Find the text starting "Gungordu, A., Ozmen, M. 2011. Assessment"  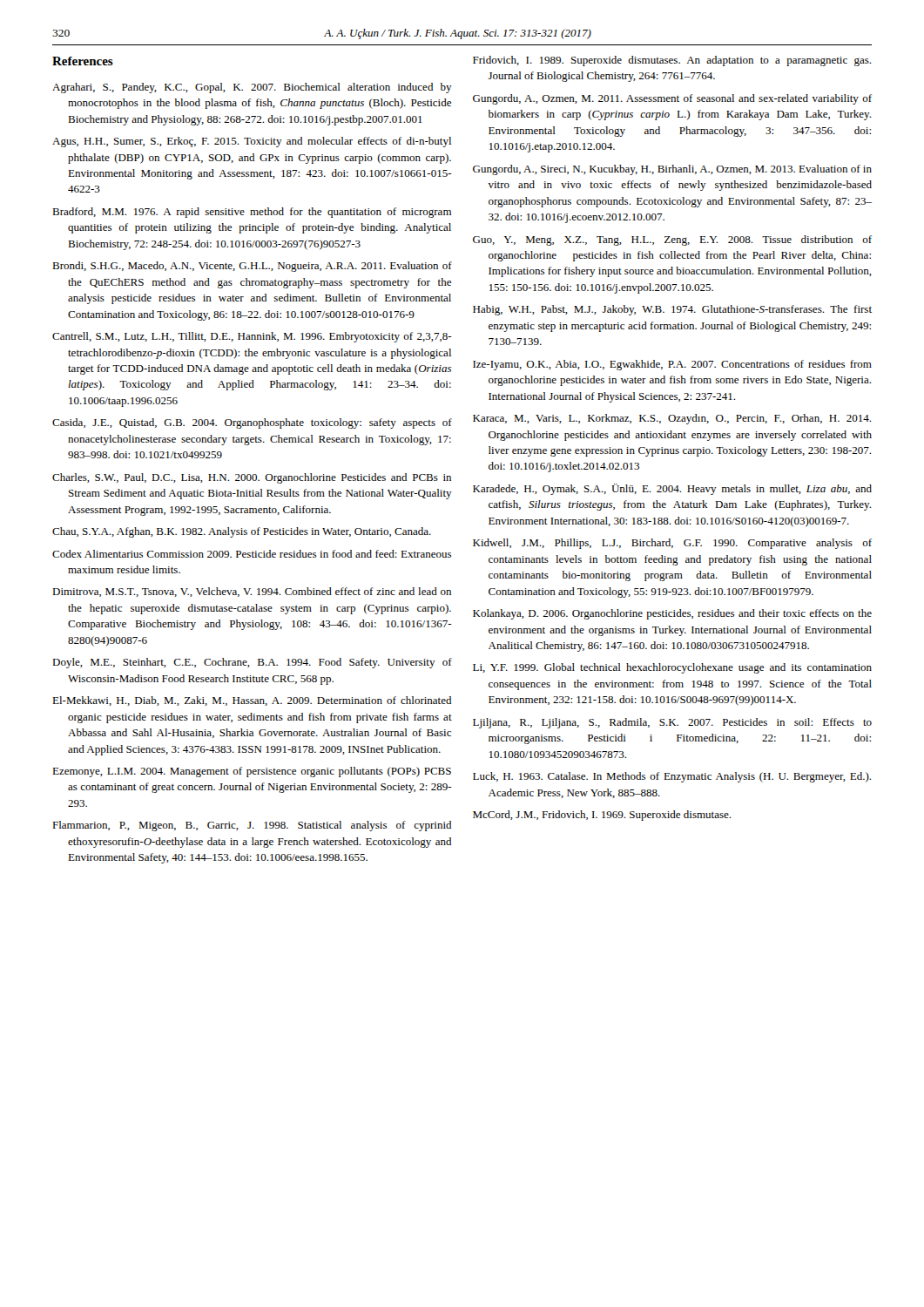[672, 122]
